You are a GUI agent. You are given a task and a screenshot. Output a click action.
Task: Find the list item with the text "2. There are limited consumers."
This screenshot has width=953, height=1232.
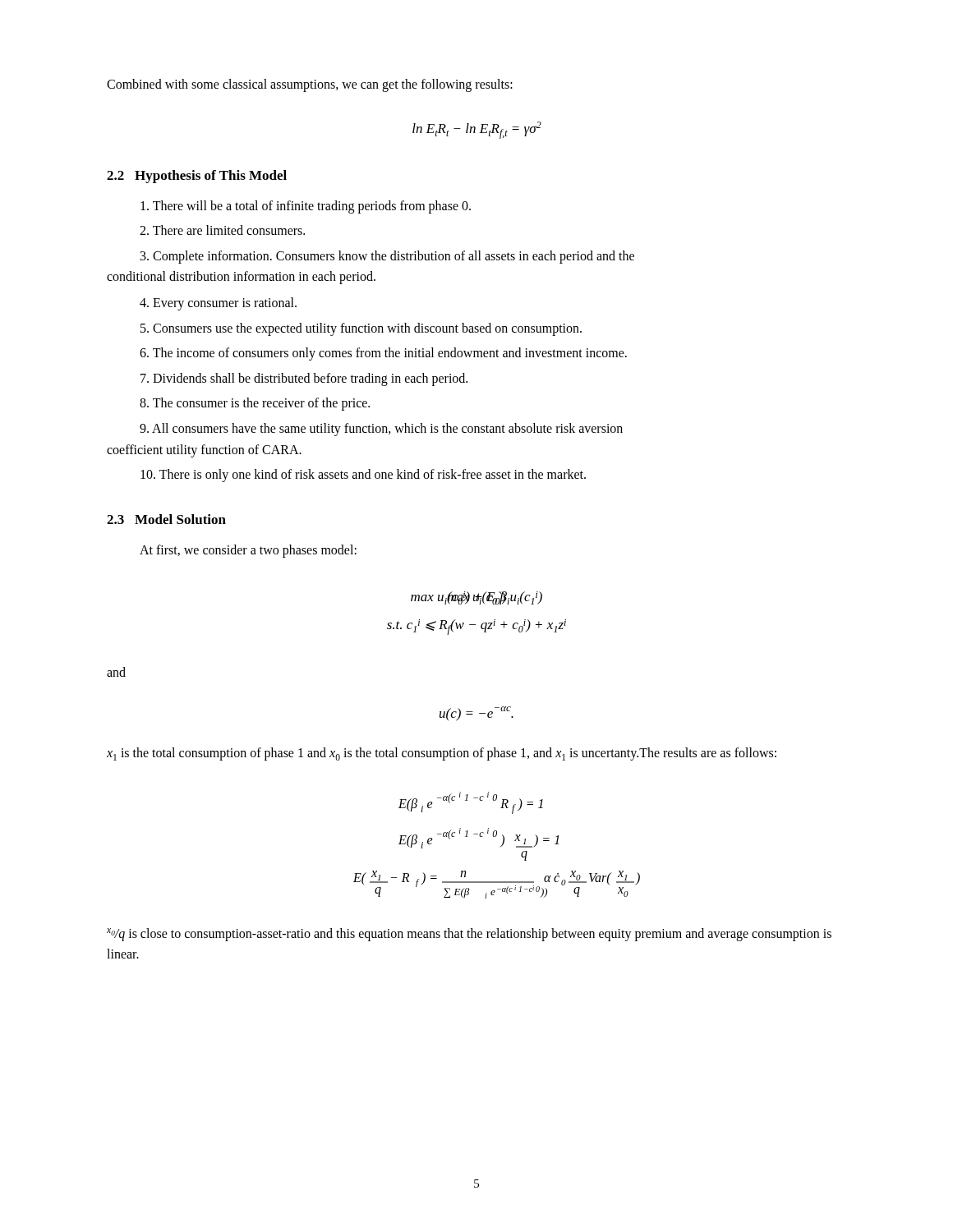[223, 231]
